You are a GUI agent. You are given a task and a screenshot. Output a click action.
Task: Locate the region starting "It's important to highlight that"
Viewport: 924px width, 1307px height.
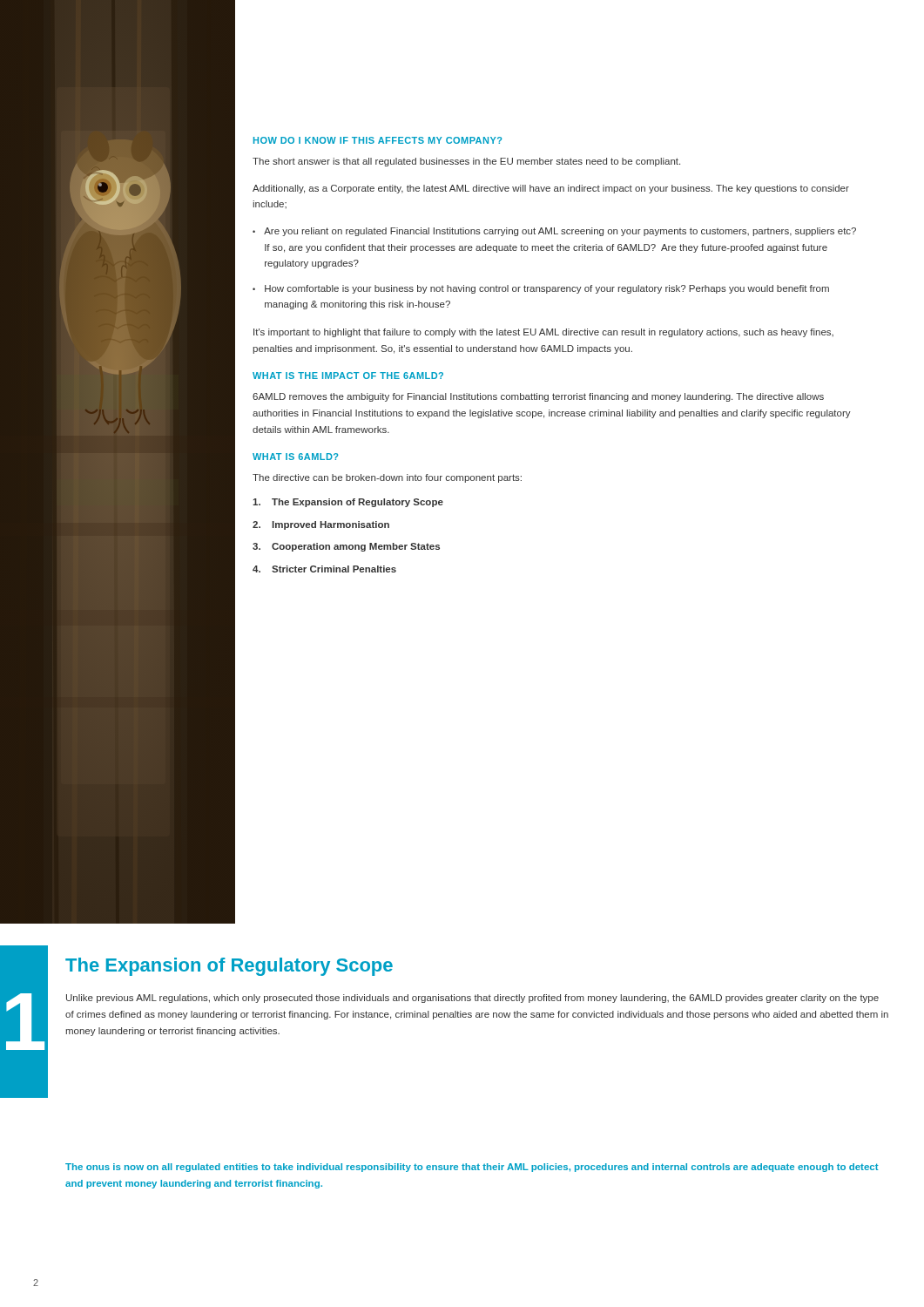click(543, 340)
